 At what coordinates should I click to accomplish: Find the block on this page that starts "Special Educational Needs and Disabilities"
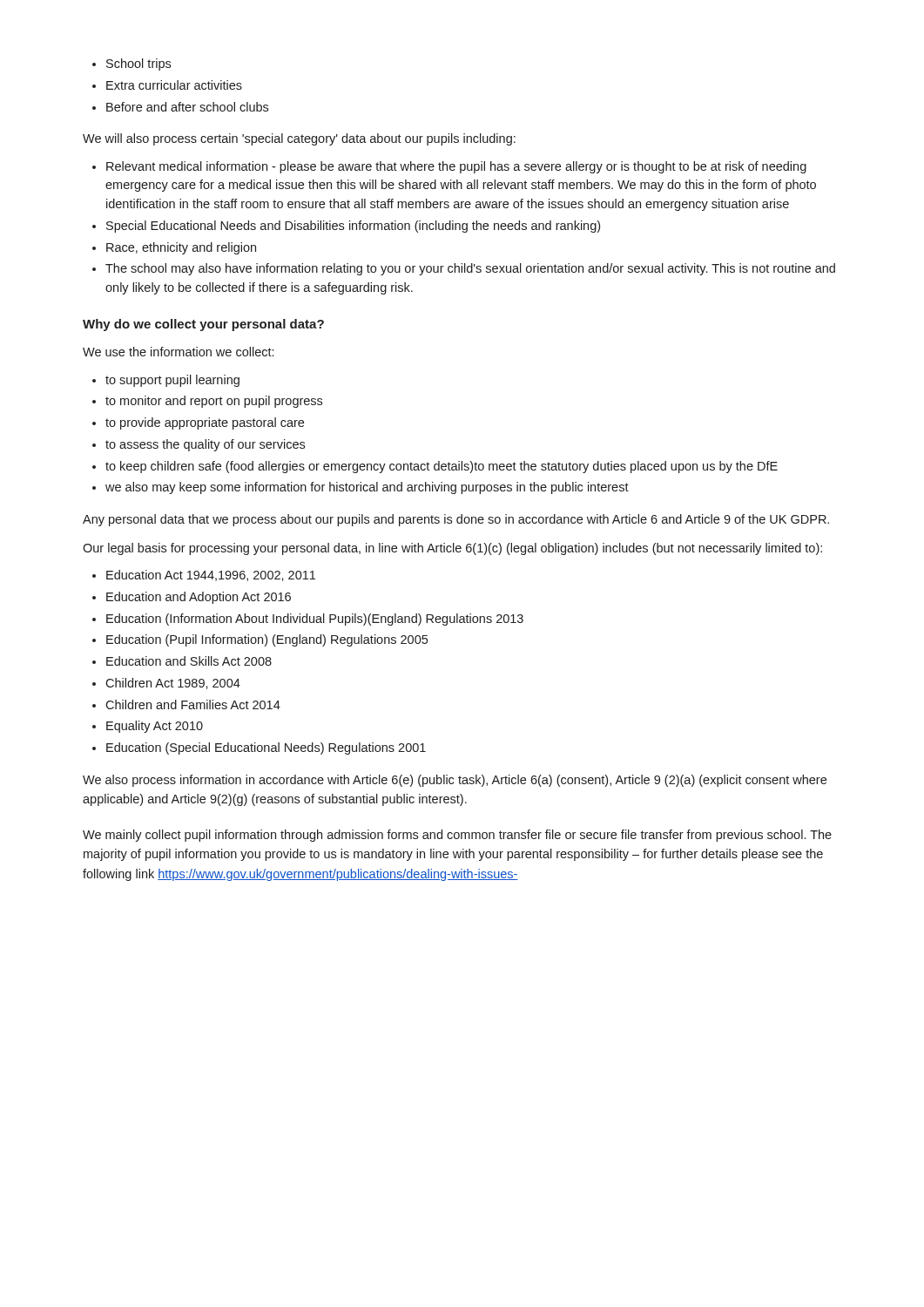pyautogui.click(x=462, y=226)
